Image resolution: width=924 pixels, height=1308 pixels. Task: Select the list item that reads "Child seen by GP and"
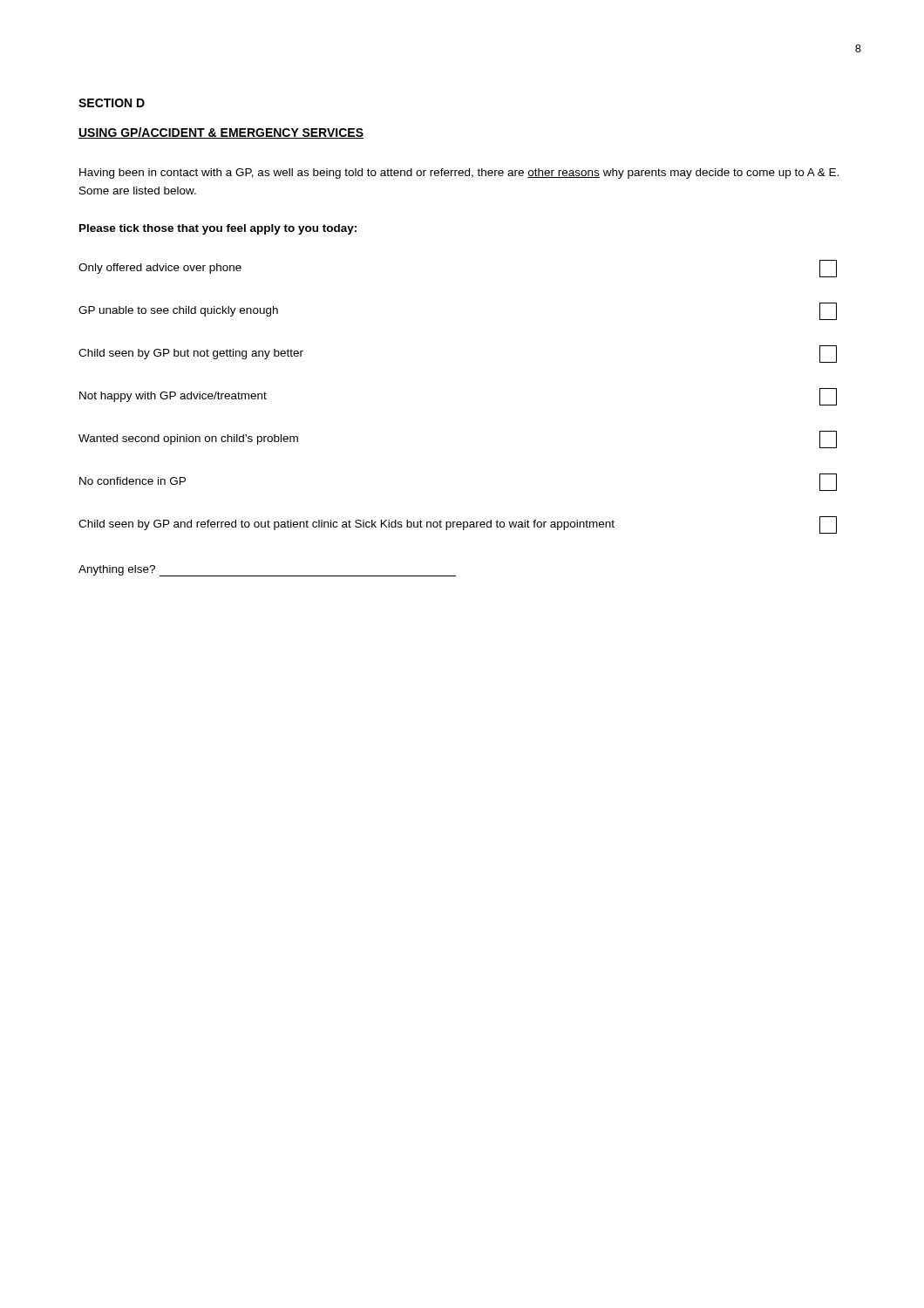pos(458,524)
